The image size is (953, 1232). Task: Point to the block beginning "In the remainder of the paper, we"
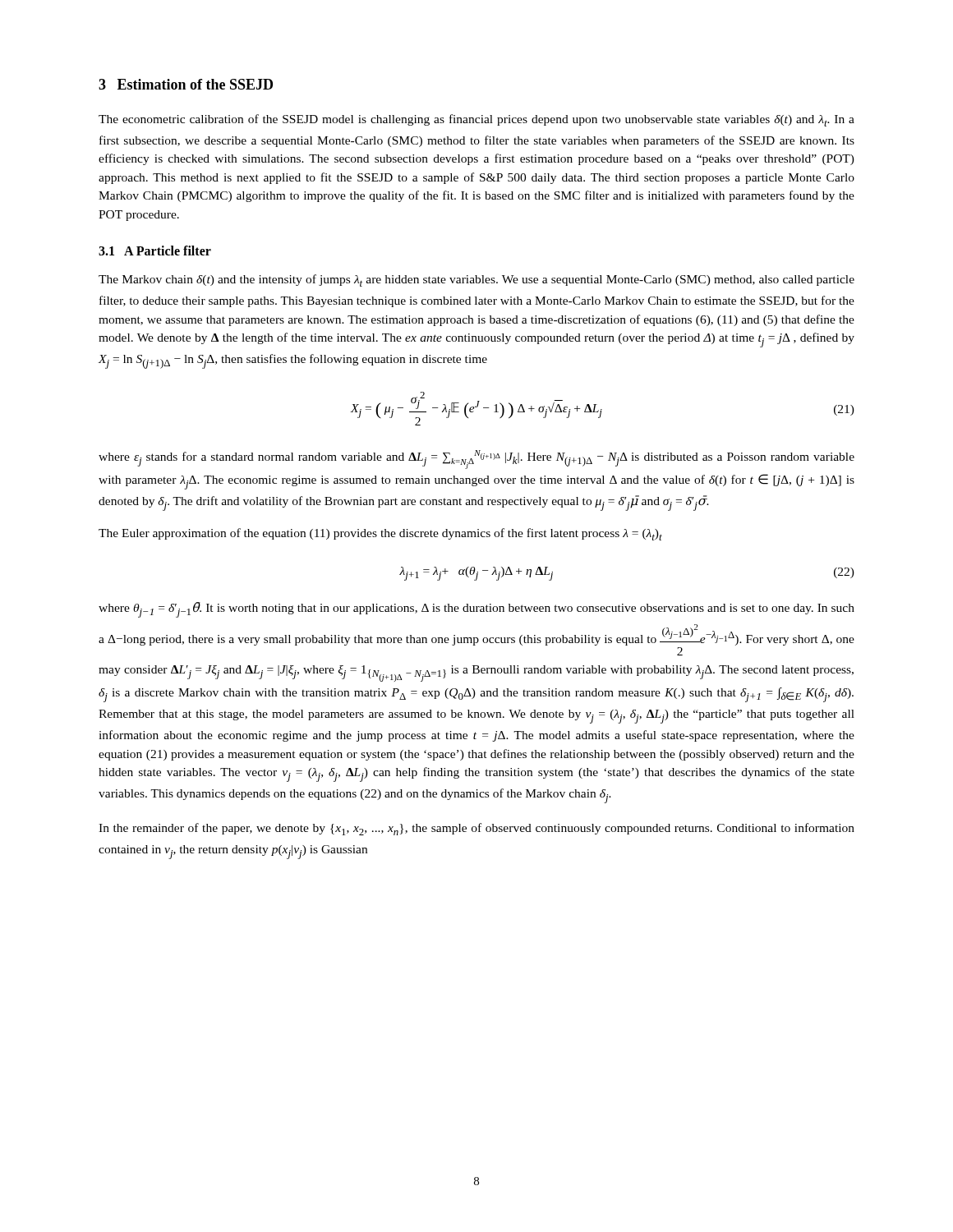476,840
